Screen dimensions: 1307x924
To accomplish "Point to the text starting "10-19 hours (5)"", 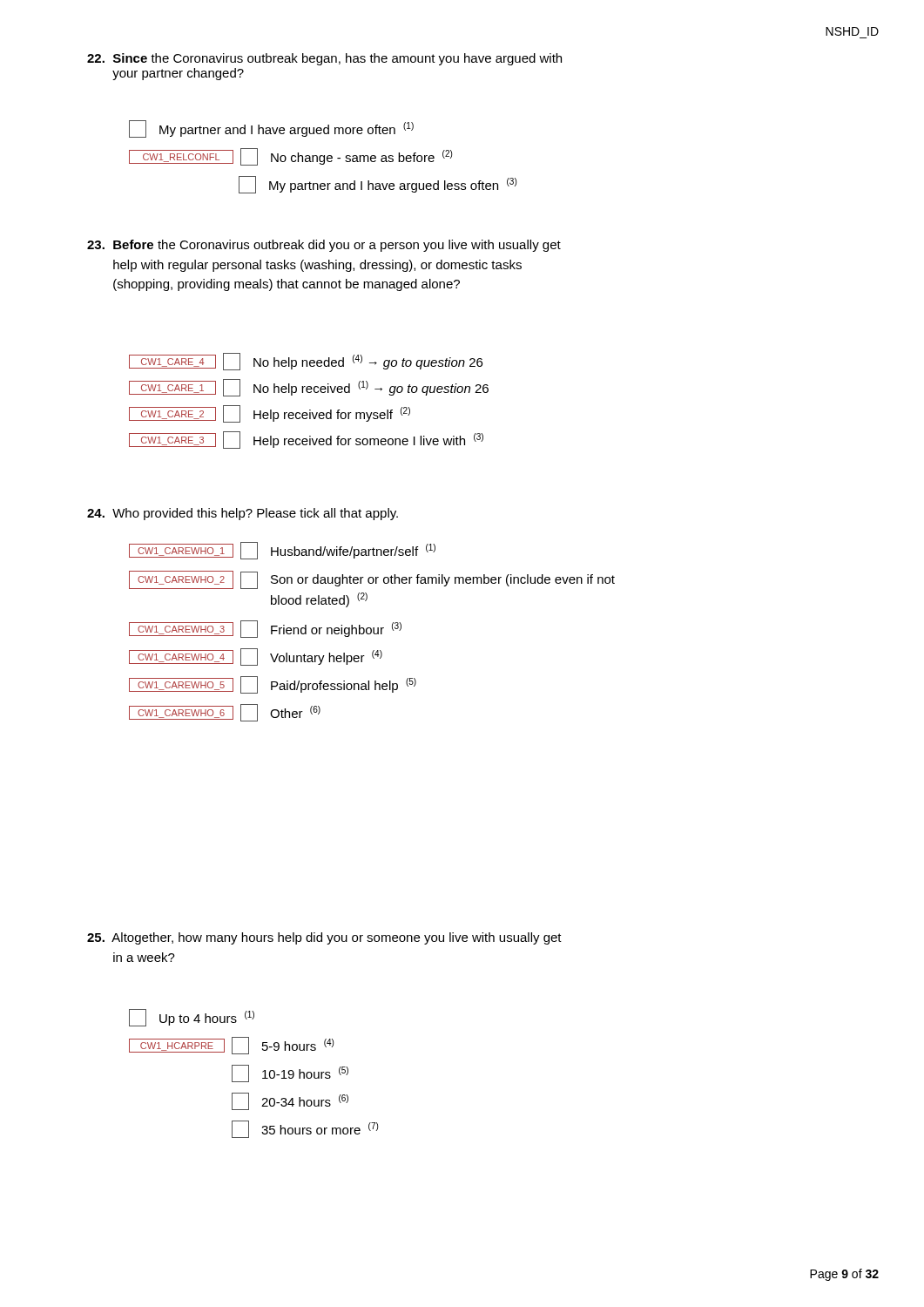I will [290, 1074].
